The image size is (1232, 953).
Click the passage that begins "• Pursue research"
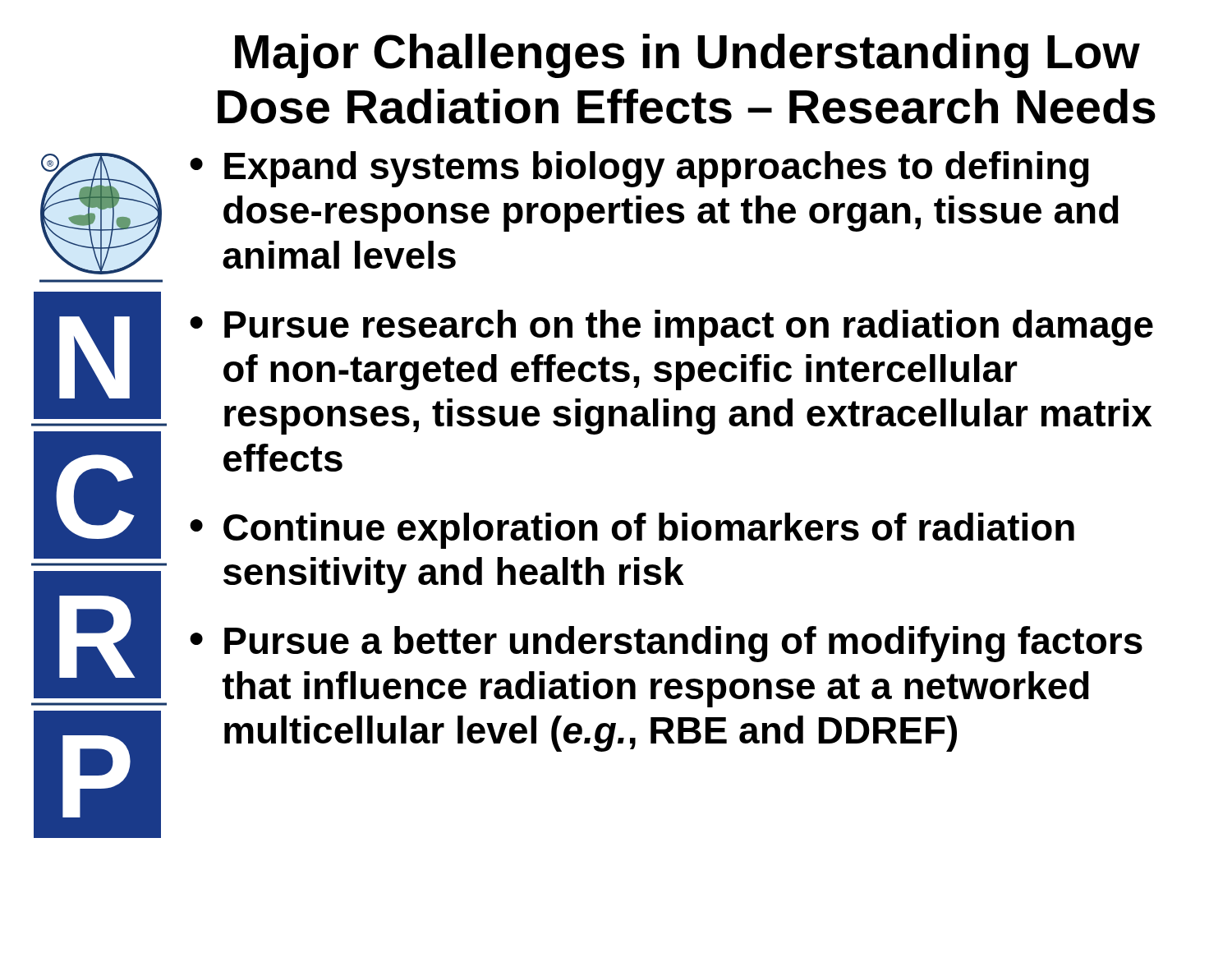[686, 391]
